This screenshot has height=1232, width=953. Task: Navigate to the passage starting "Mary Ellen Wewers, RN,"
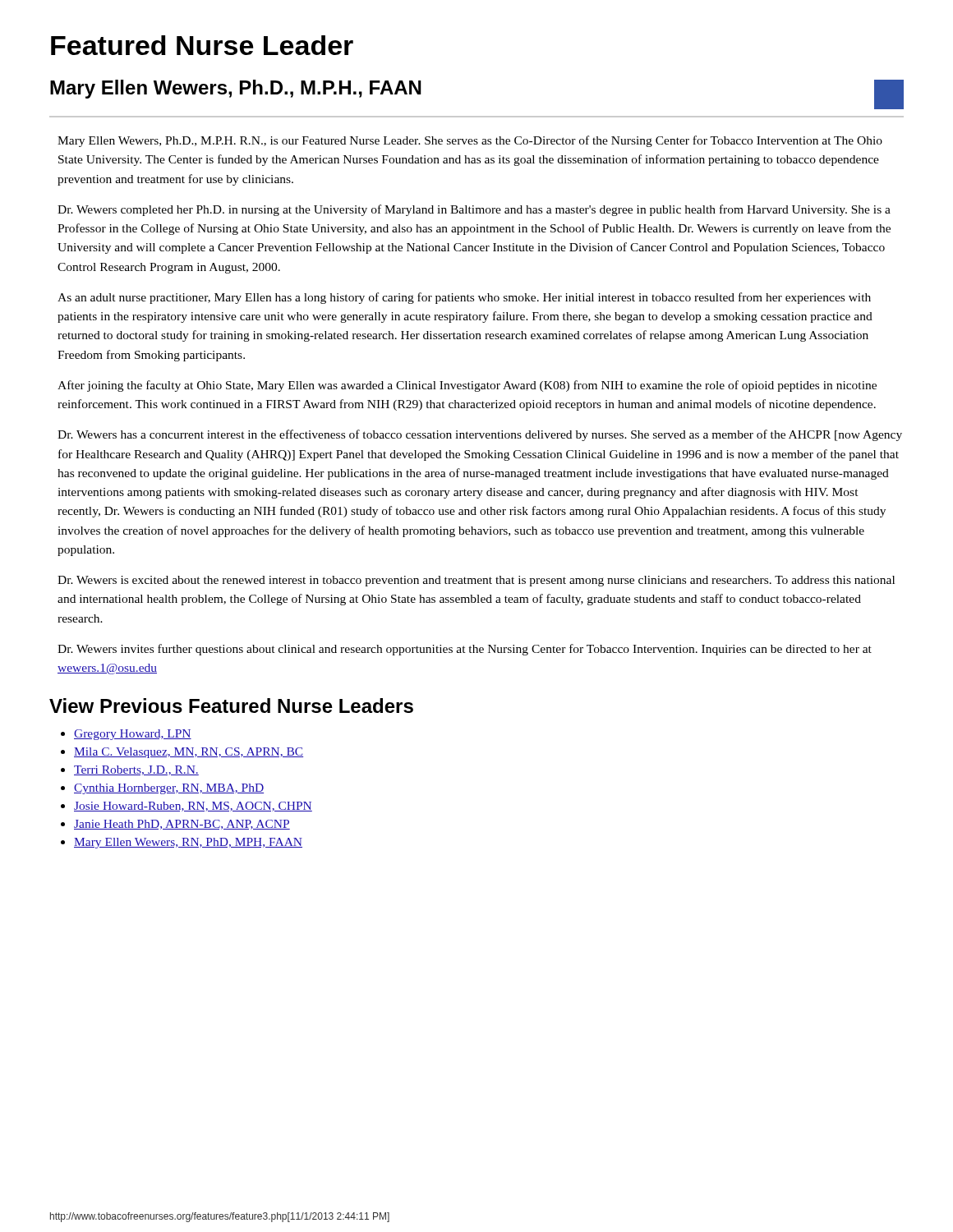(188, 842)
